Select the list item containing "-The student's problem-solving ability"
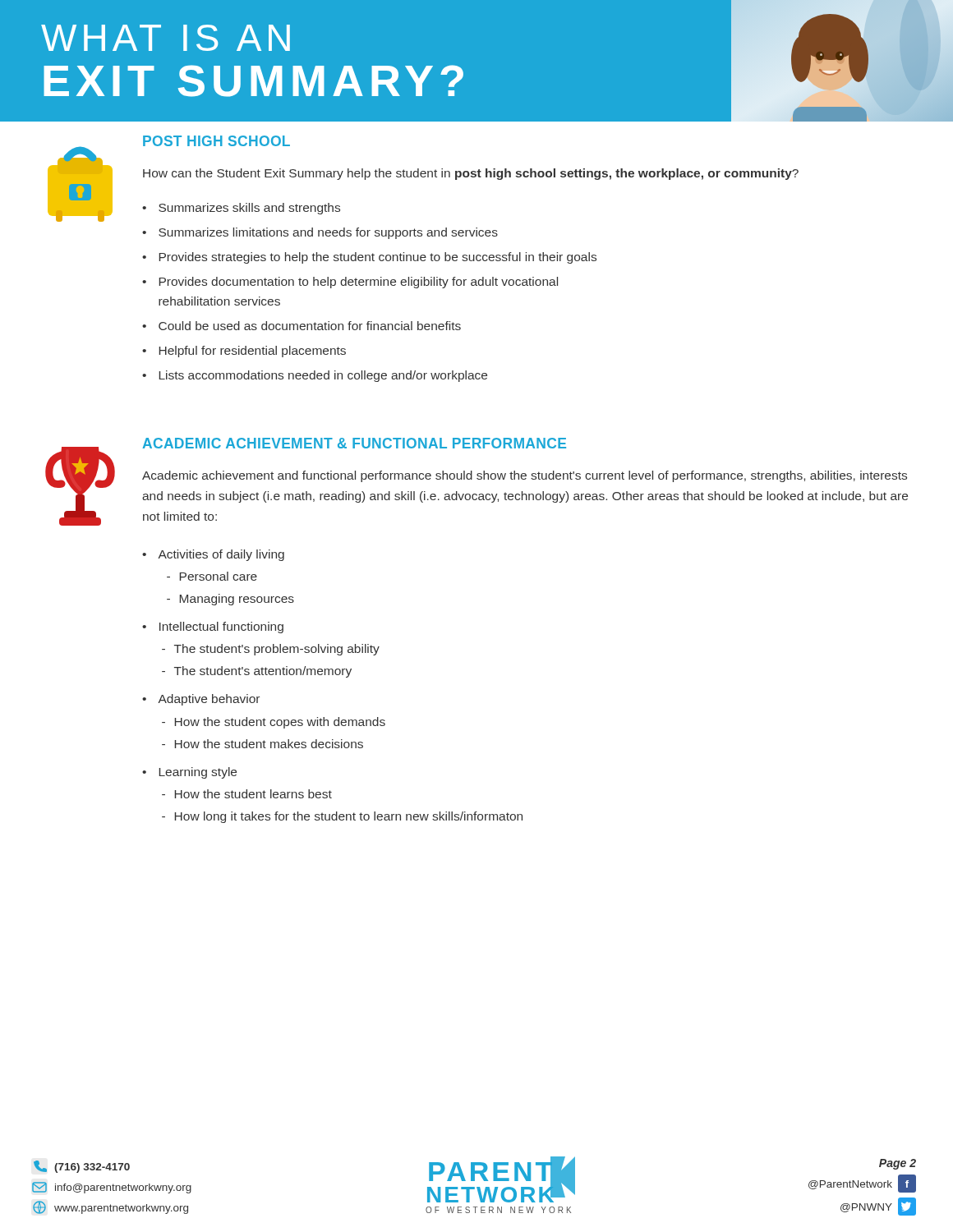This screenshot has height=1232, width=953. click(270, 649)
